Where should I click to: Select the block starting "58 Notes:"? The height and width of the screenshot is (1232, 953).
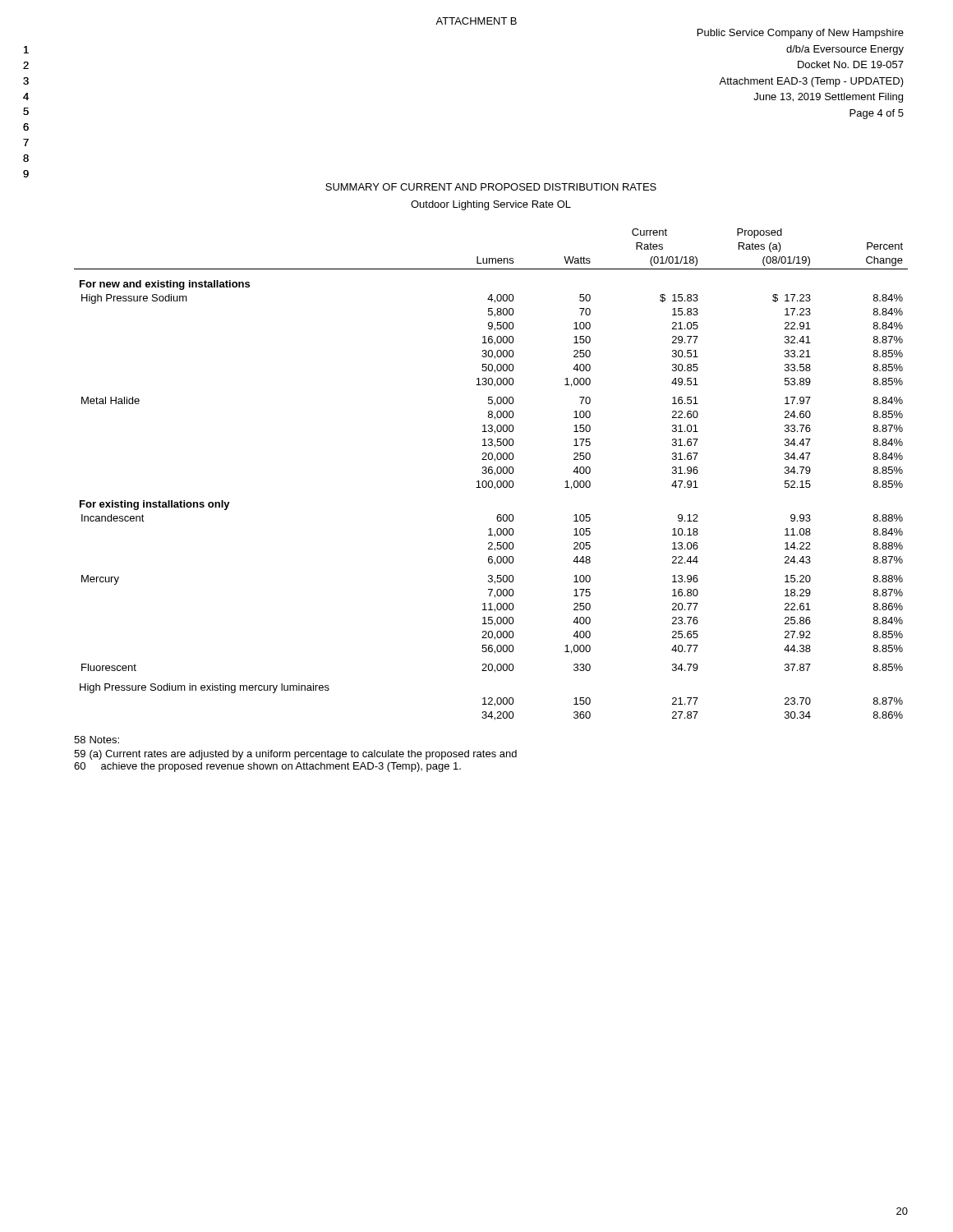click(491, 740)
